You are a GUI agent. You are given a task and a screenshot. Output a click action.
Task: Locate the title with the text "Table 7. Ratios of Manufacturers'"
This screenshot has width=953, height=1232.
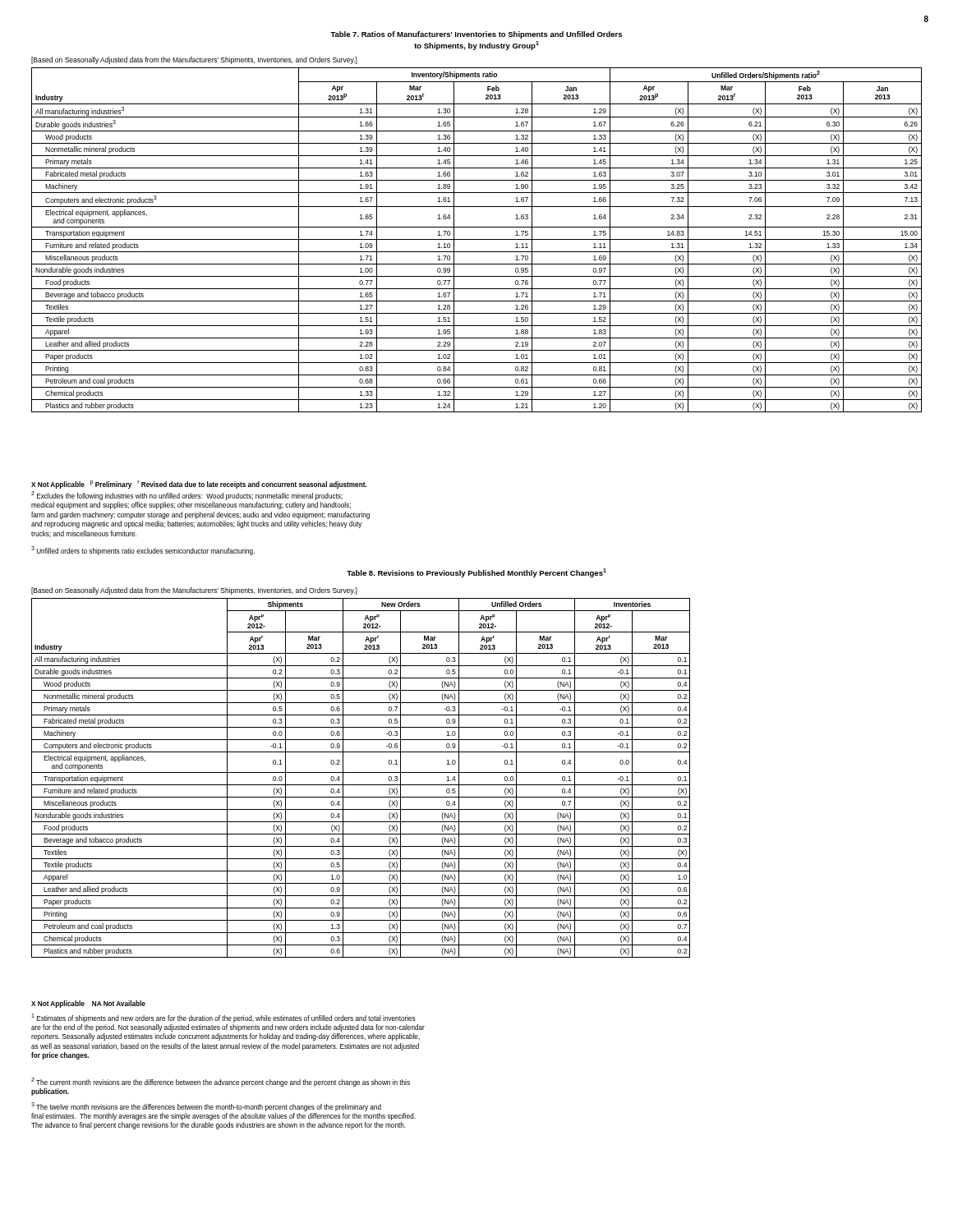[476, 40]
